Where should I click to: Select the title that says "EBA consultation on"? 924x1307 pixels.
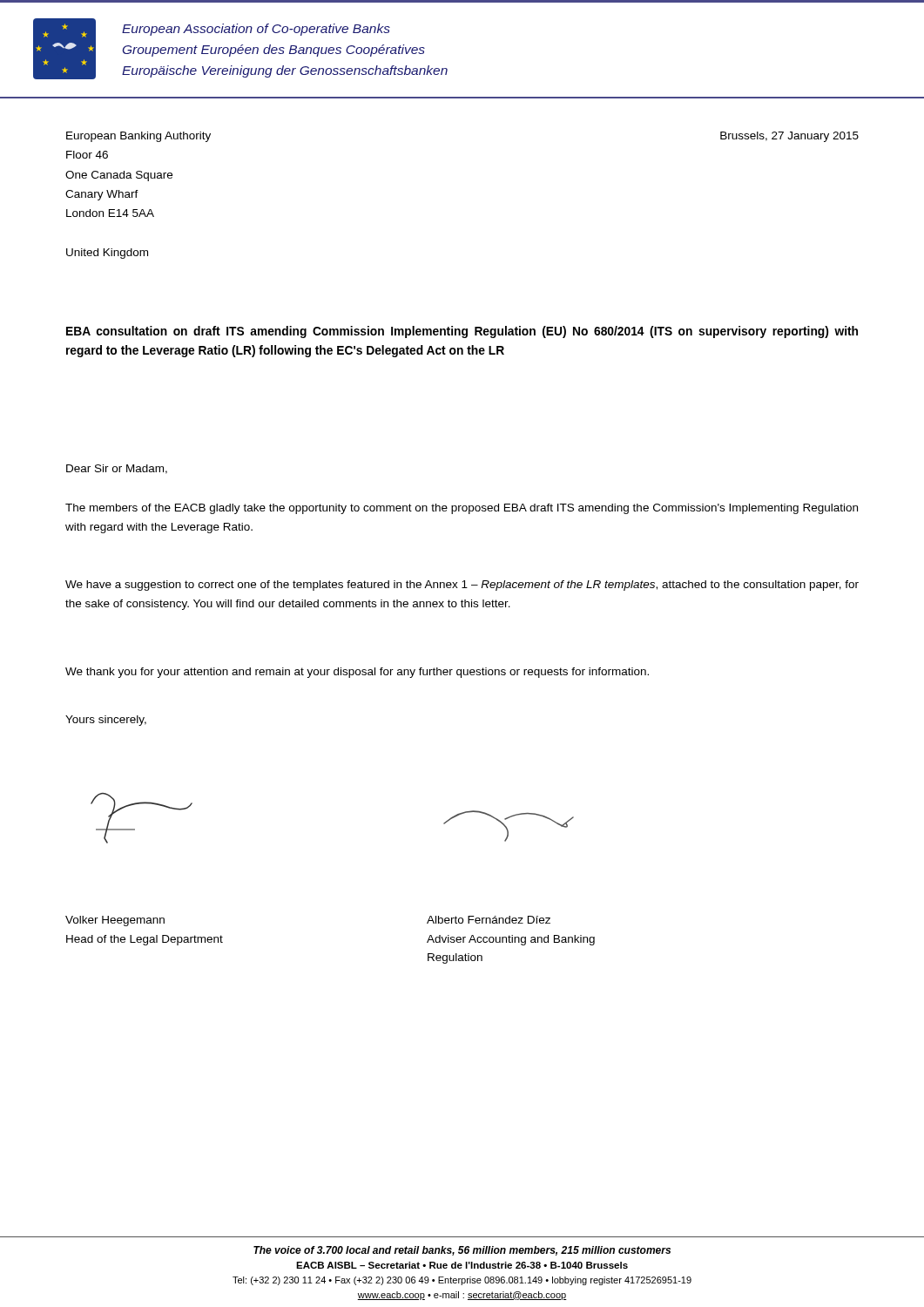coord(462,341)
